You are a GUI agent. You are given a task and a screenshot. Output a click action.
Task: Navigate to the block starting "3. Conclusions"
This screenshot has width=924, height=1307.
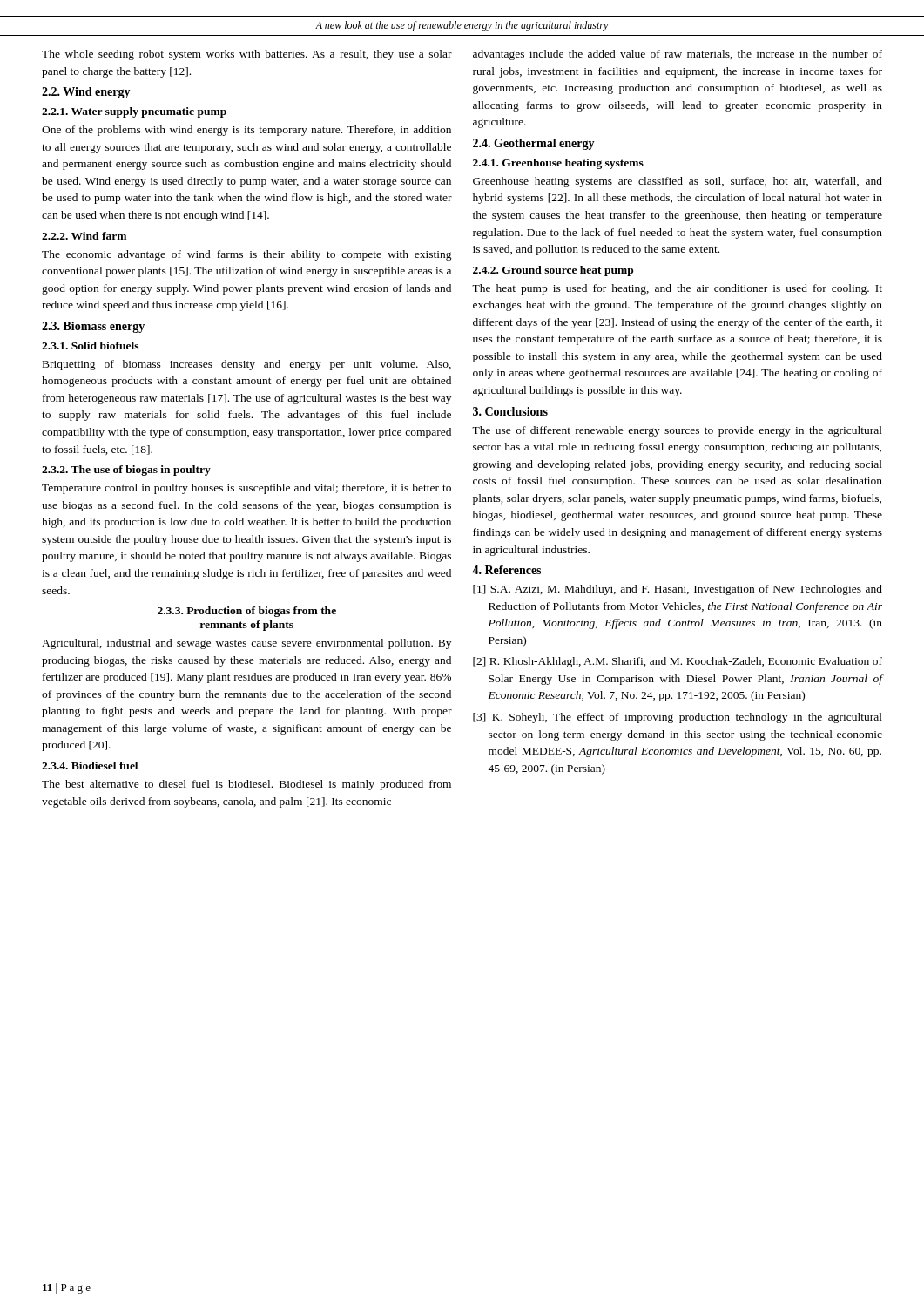pyautogui.click(x=510, y=411)
